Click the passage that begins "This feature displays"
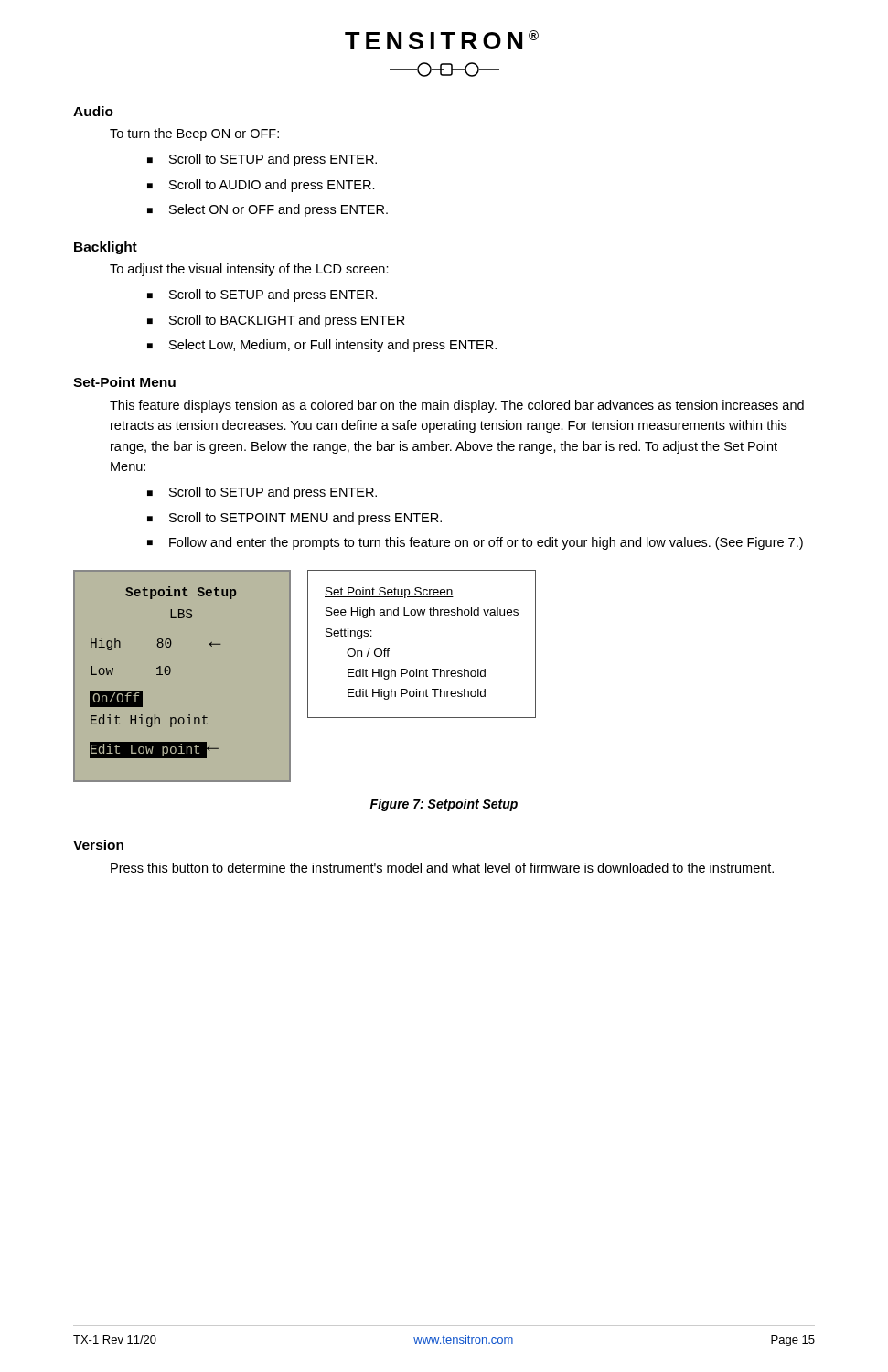Screen dimensions: 1372x888 (x=457, y=436)
